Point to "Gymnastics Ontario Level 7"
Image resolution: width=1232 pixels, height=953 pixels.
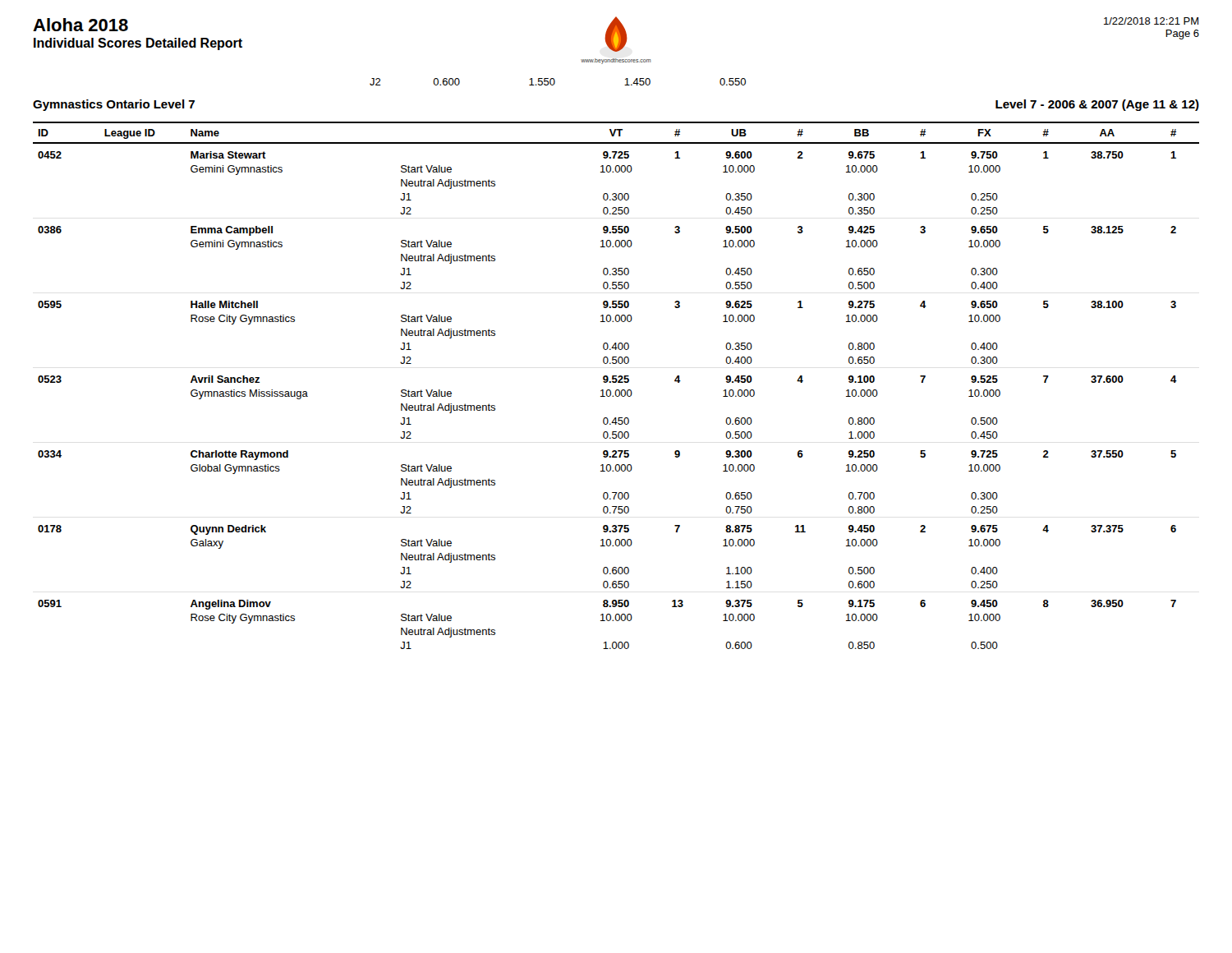point(114,104)
